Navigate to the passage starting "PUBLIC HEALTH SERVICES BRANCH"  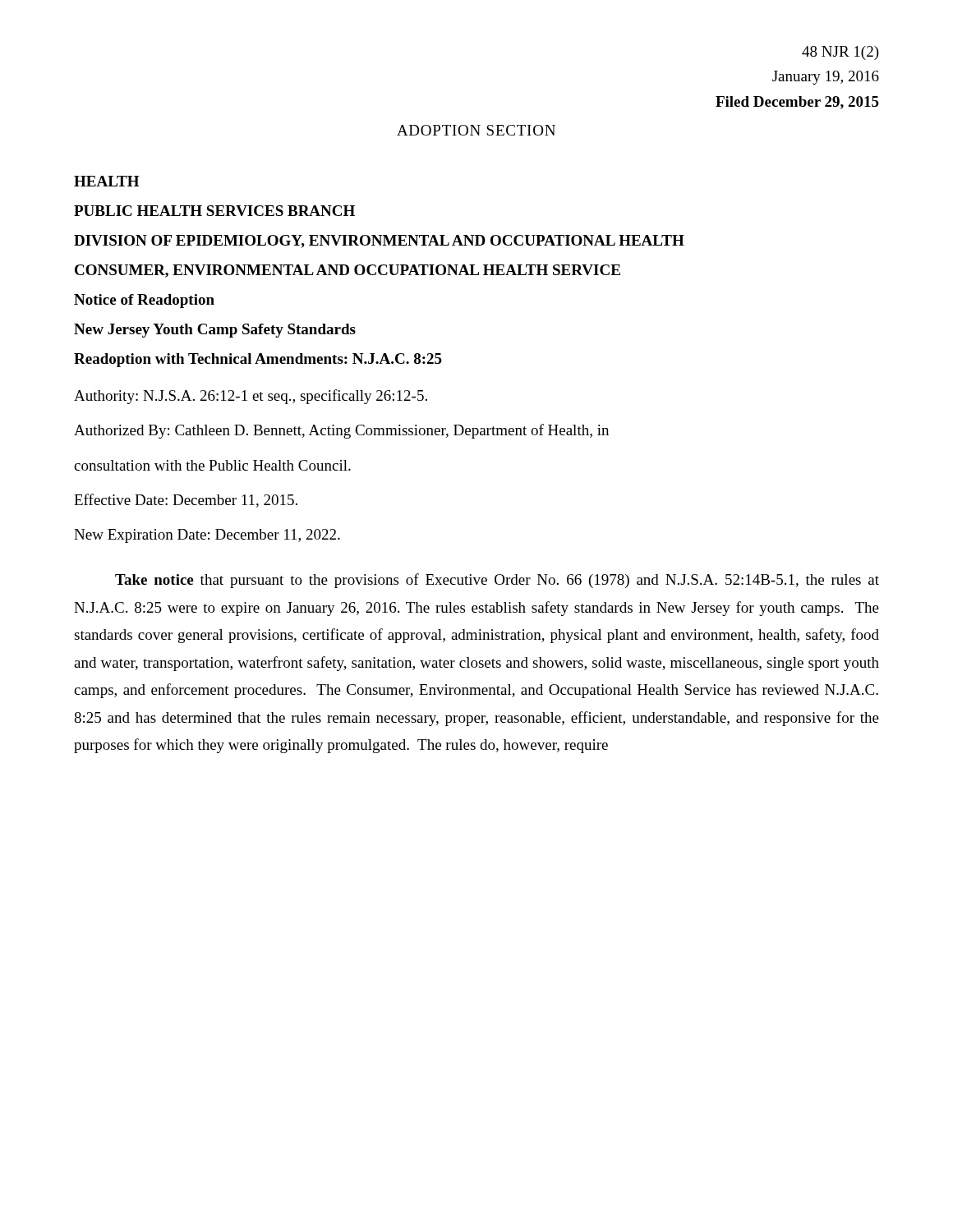(x=215, y=211)
